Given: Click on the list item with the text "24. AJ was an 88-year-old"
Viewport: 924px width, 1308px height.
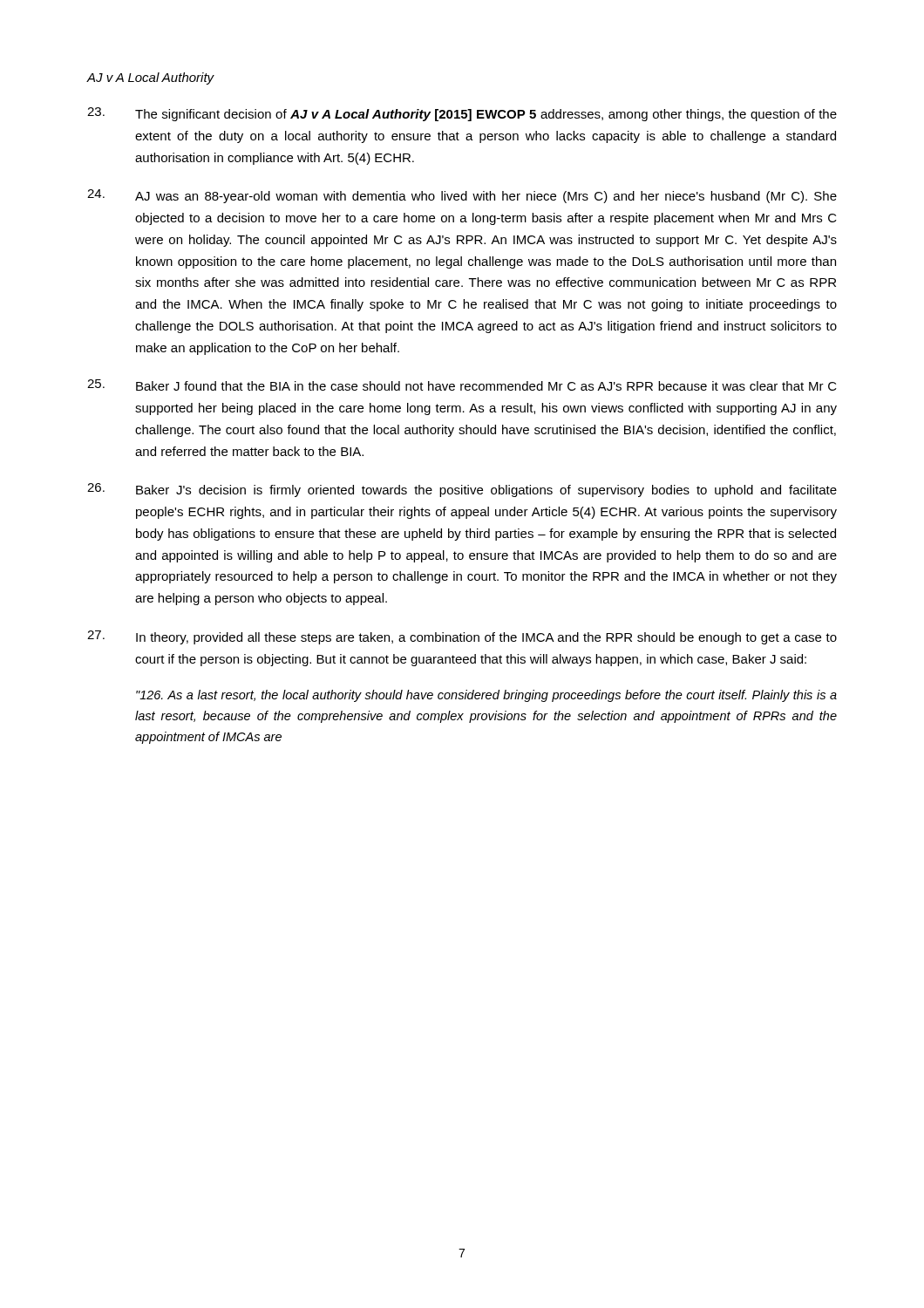Looking at the screenshot, I should 462,272.
